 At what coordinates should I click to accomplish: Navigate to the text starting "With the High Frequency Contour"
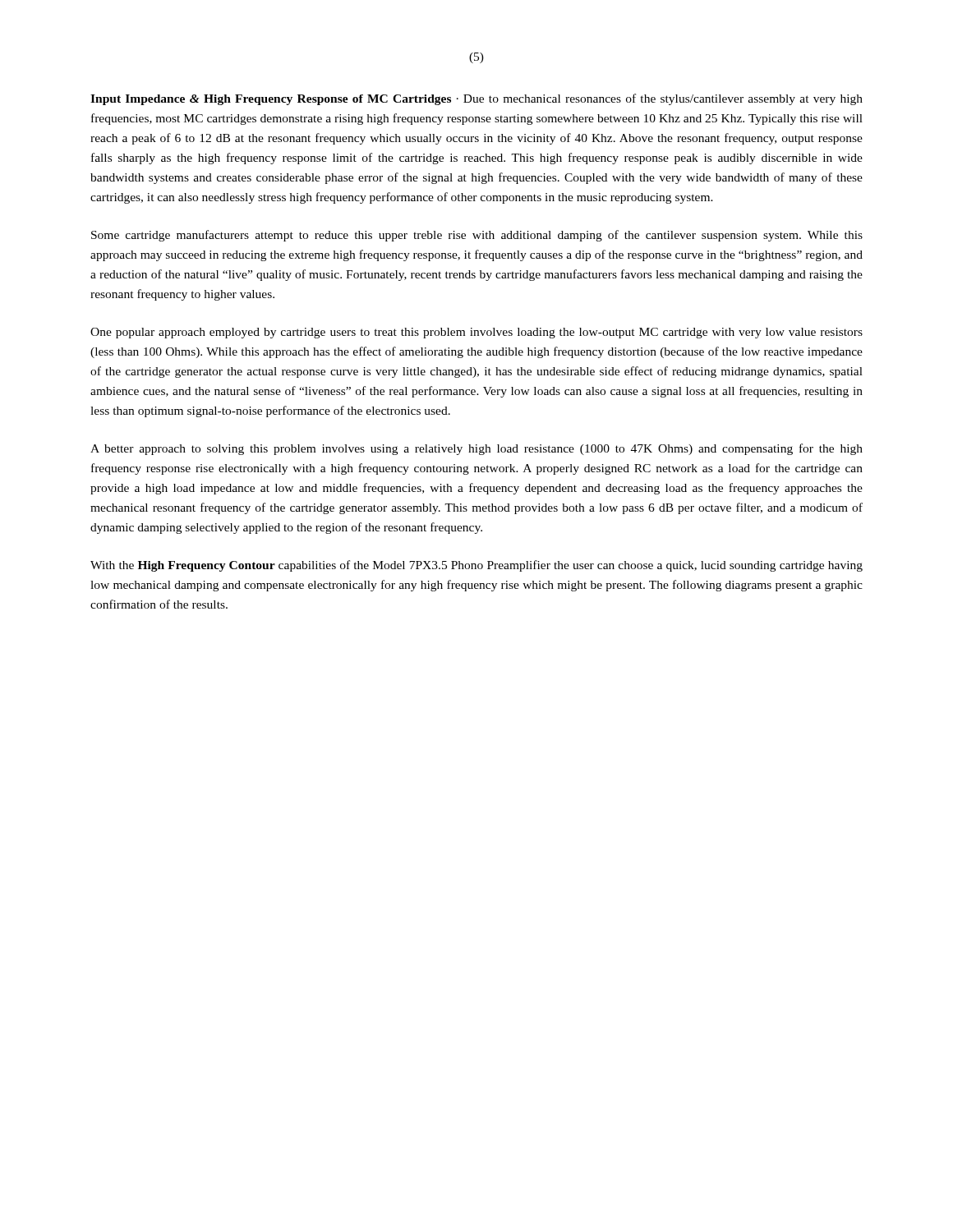[x=476, y=585]
